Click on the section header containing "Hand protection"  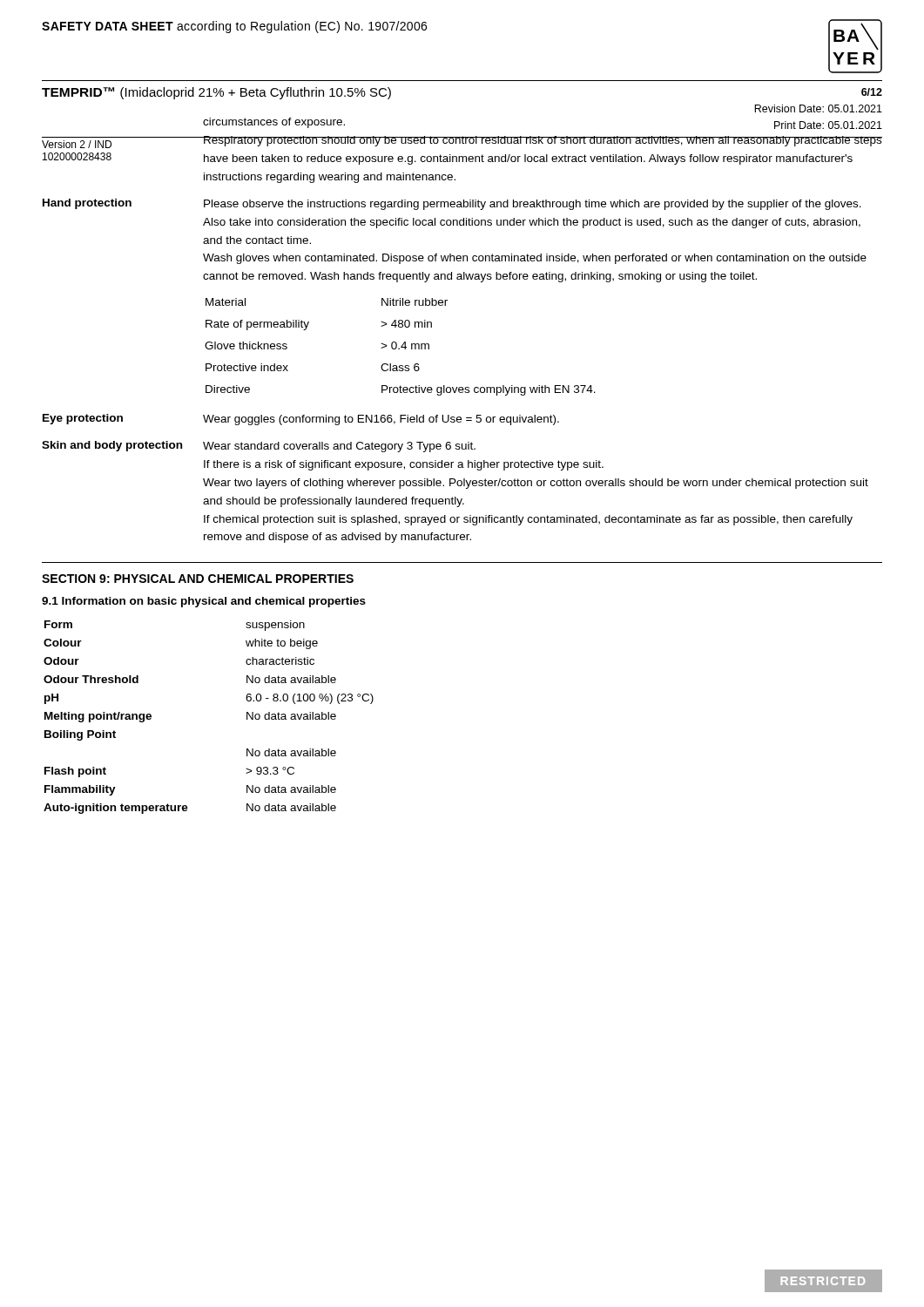87,202
